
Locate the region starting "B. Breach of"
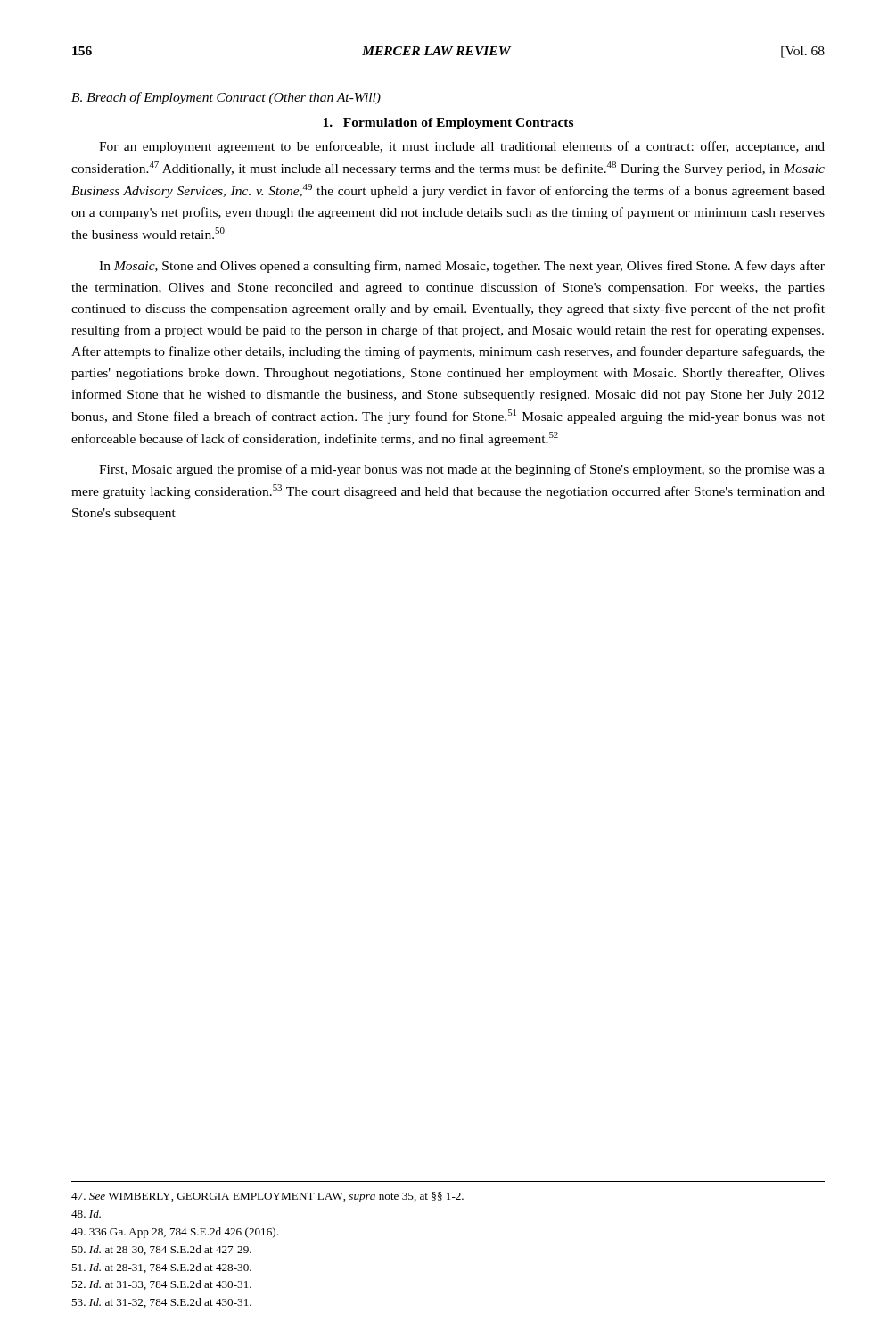pyautogui.click(x=226, y=97)
